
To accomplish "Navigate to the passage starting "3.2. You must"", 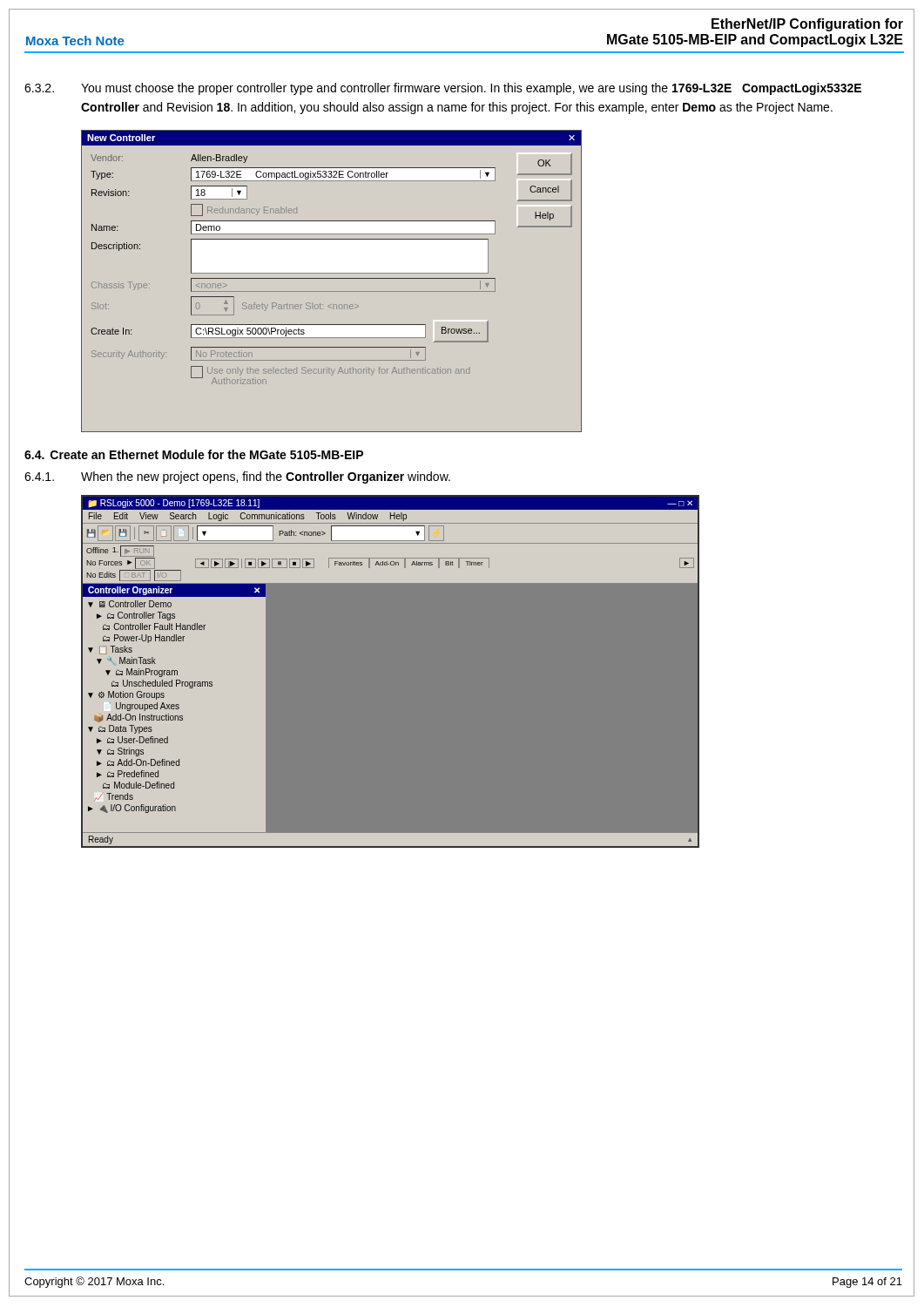I will point(463,98).
